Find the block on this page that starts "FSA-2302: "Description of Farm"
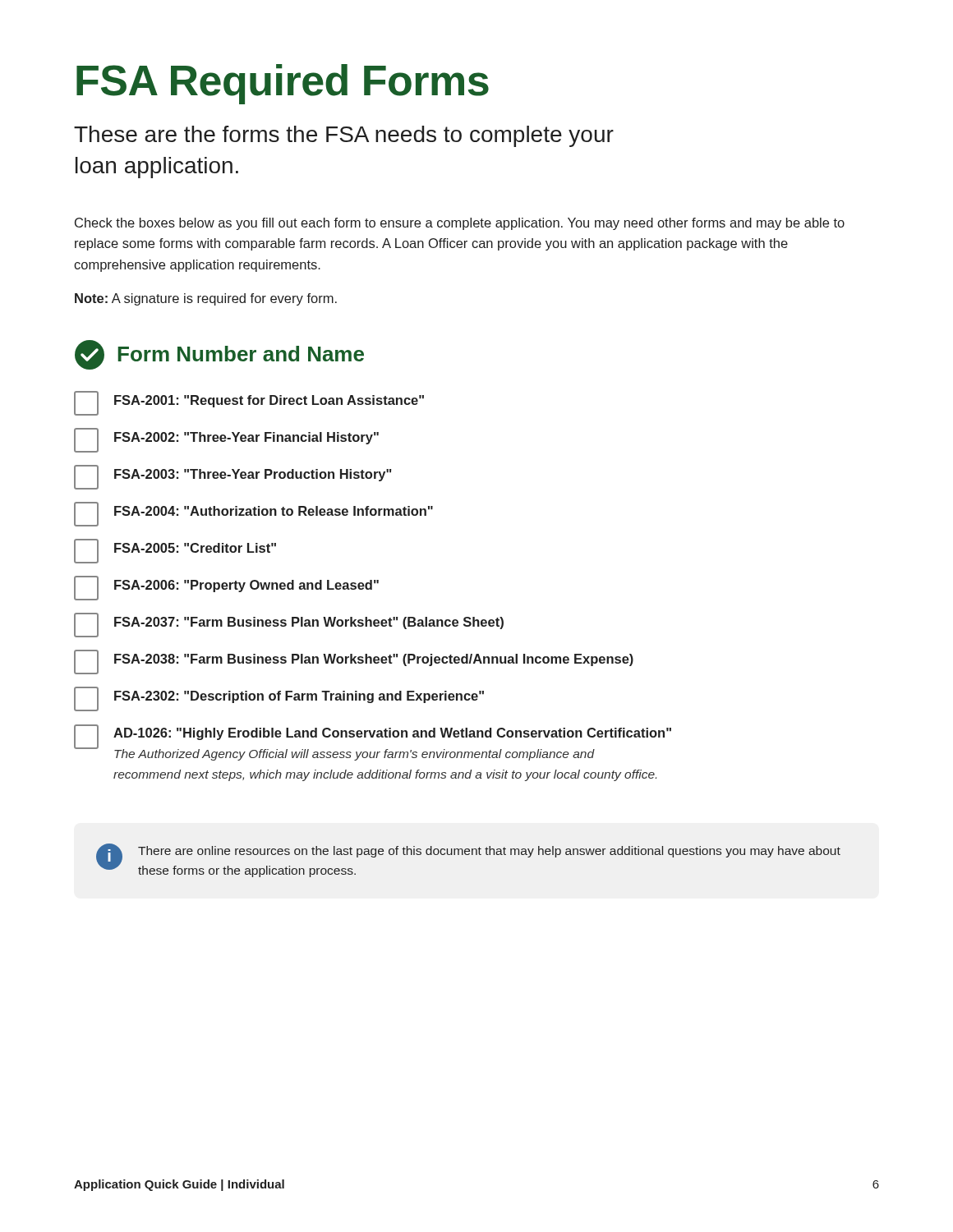Image resolution: width=953 pixels, height=1232 pixels. pos(279,699)
